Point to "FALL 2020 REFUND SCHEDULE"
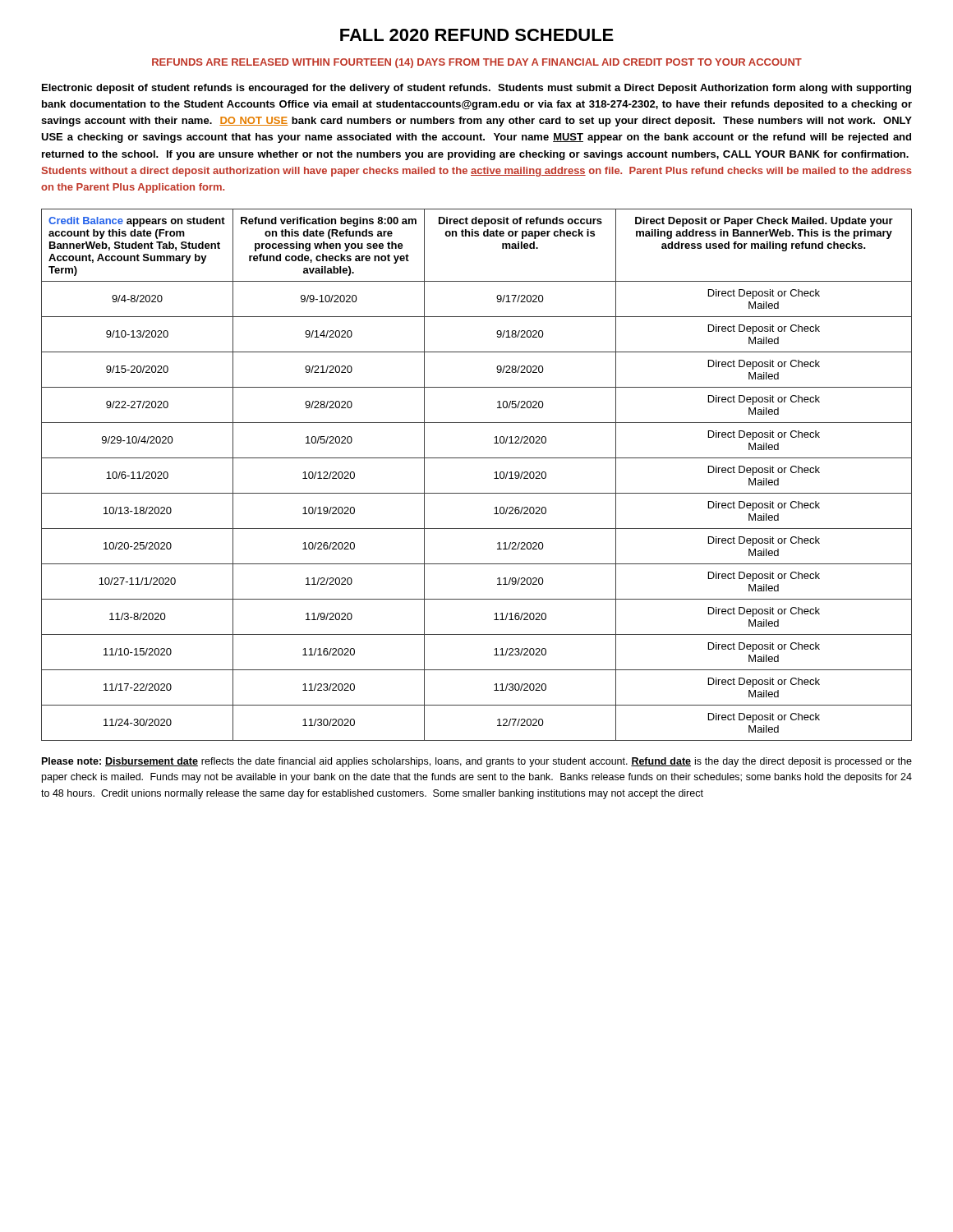The image size is (953, 1232). click(x=476, y=35)
